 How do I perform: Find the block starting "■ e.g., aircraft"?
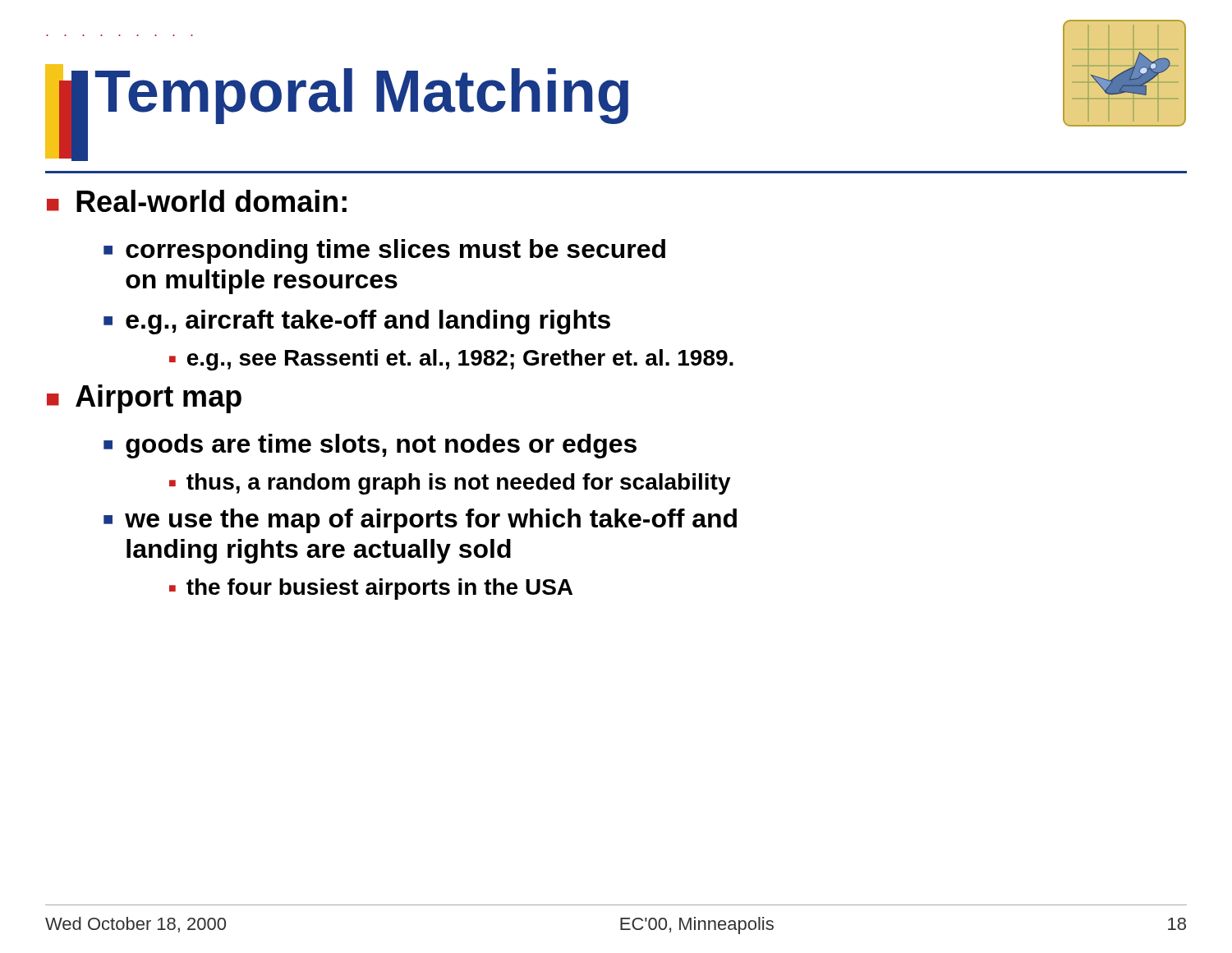357,320
